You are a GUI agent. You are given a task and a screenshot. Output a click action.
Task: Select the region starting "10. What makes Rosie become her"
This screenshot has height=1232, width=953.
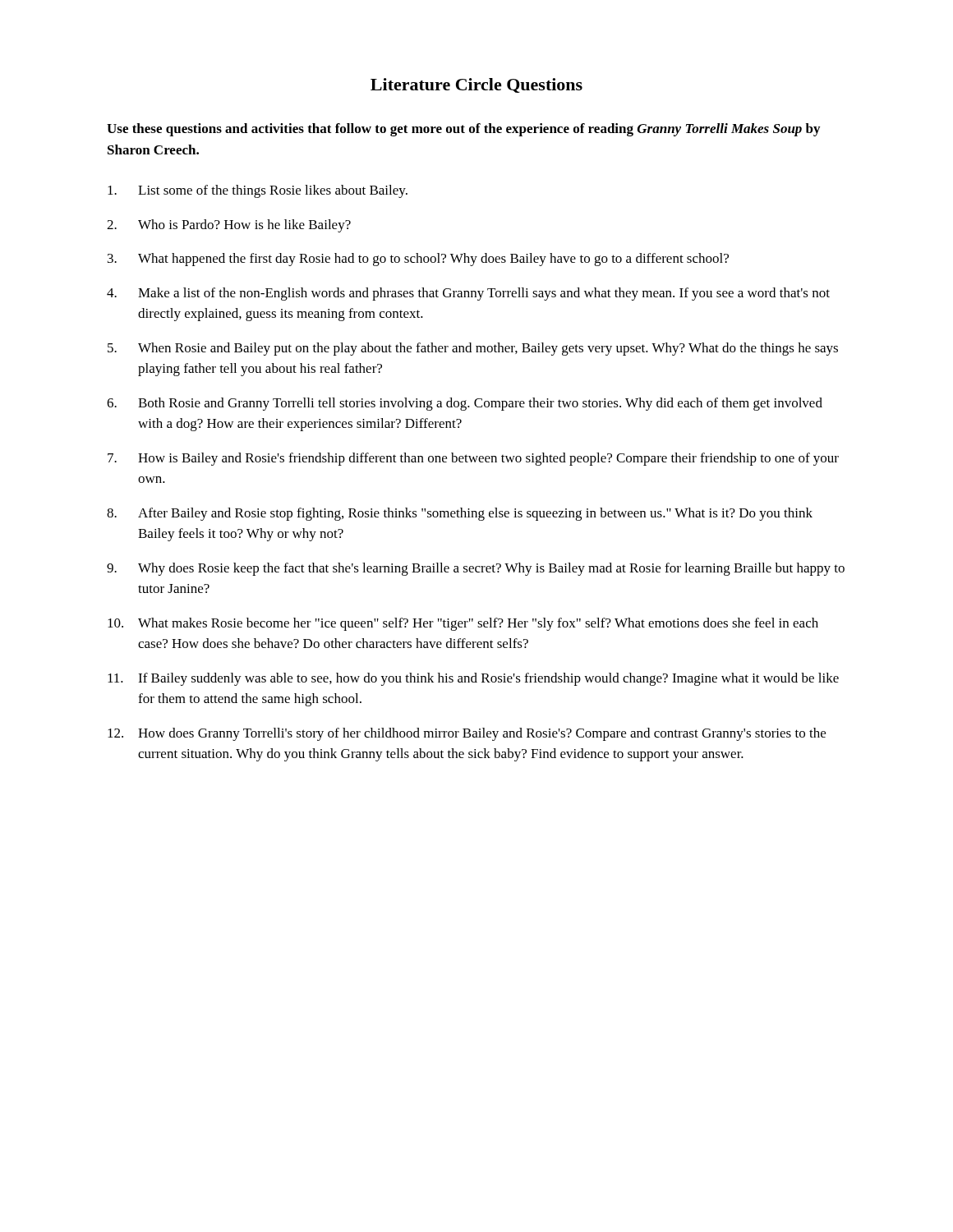click(x=476, y=633)
